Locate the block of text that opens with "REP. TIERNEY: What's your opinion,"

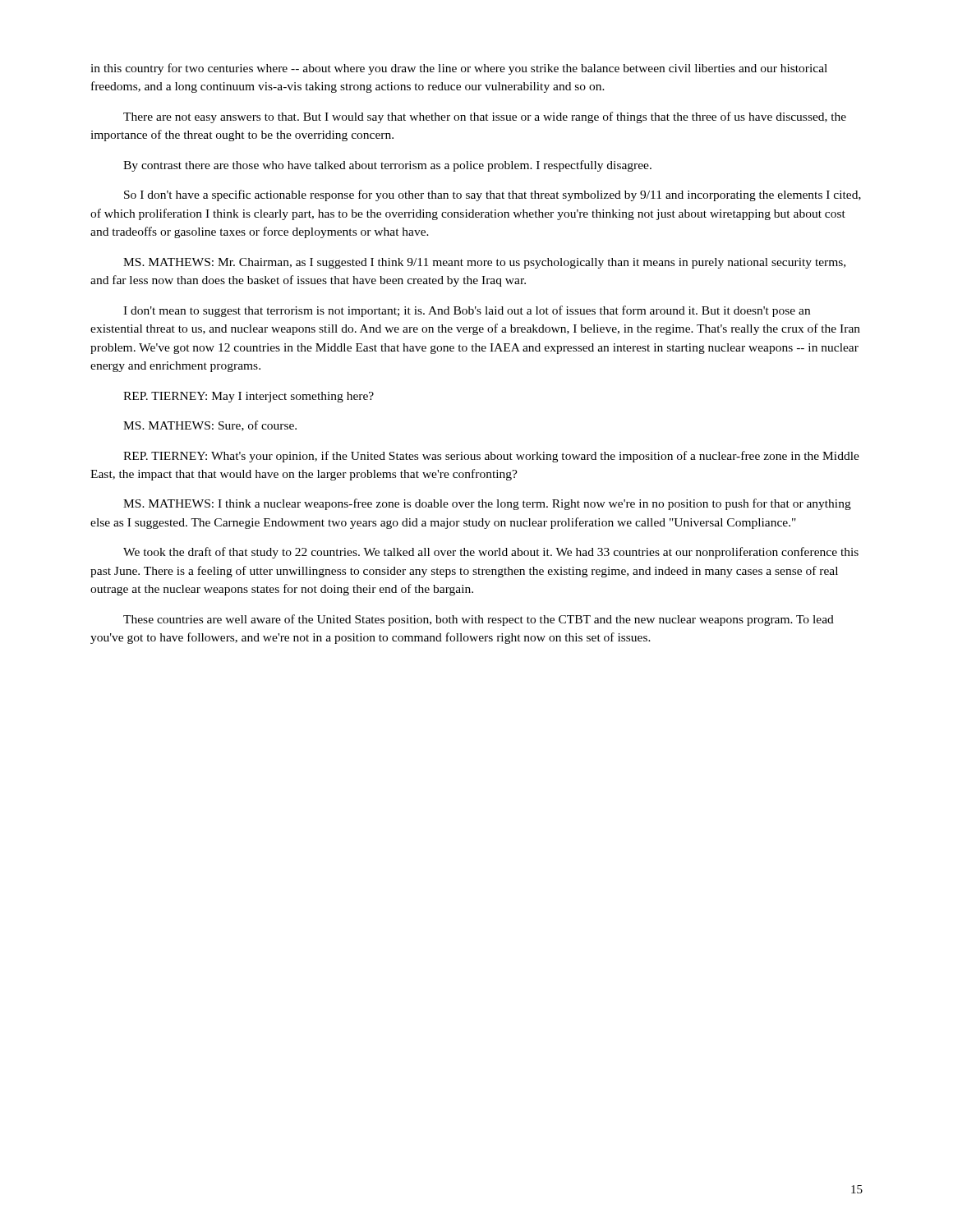[476, 465]
